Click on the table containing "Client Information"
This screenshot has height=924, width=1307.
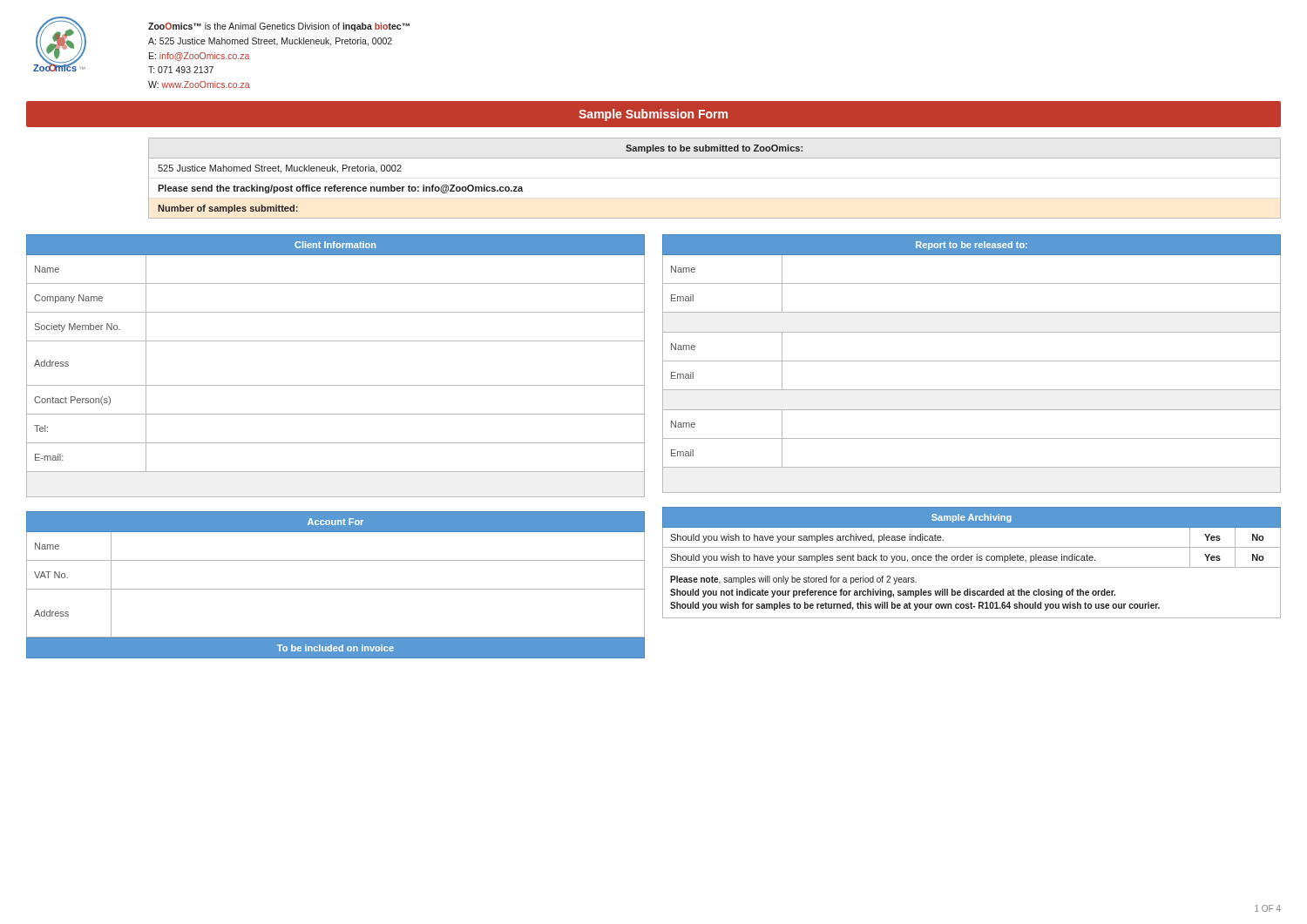tap(335, 366)
